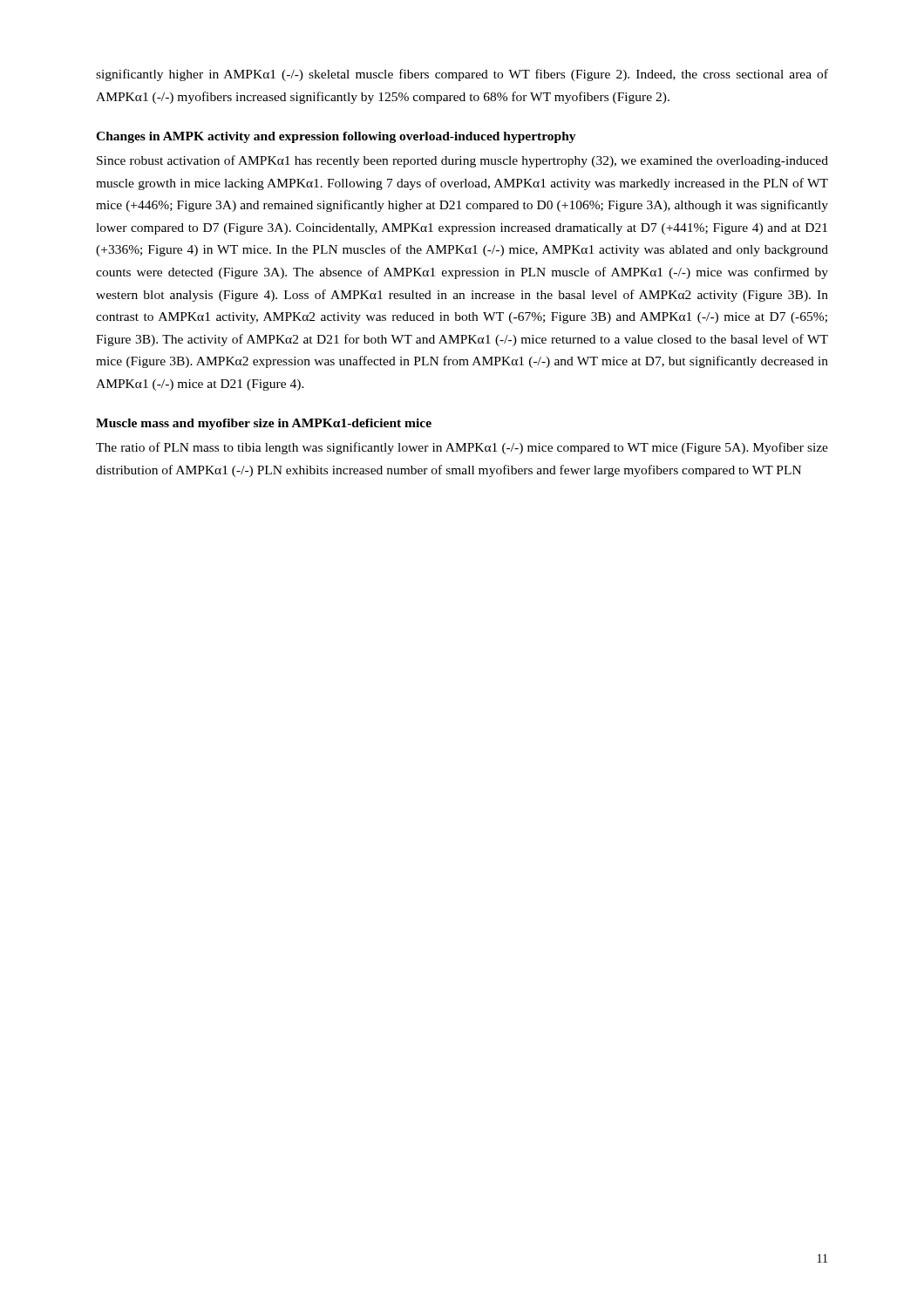
Task: Click on the text block that says "The ratio of PLN mass to tibia"
Action: (462, 459)
